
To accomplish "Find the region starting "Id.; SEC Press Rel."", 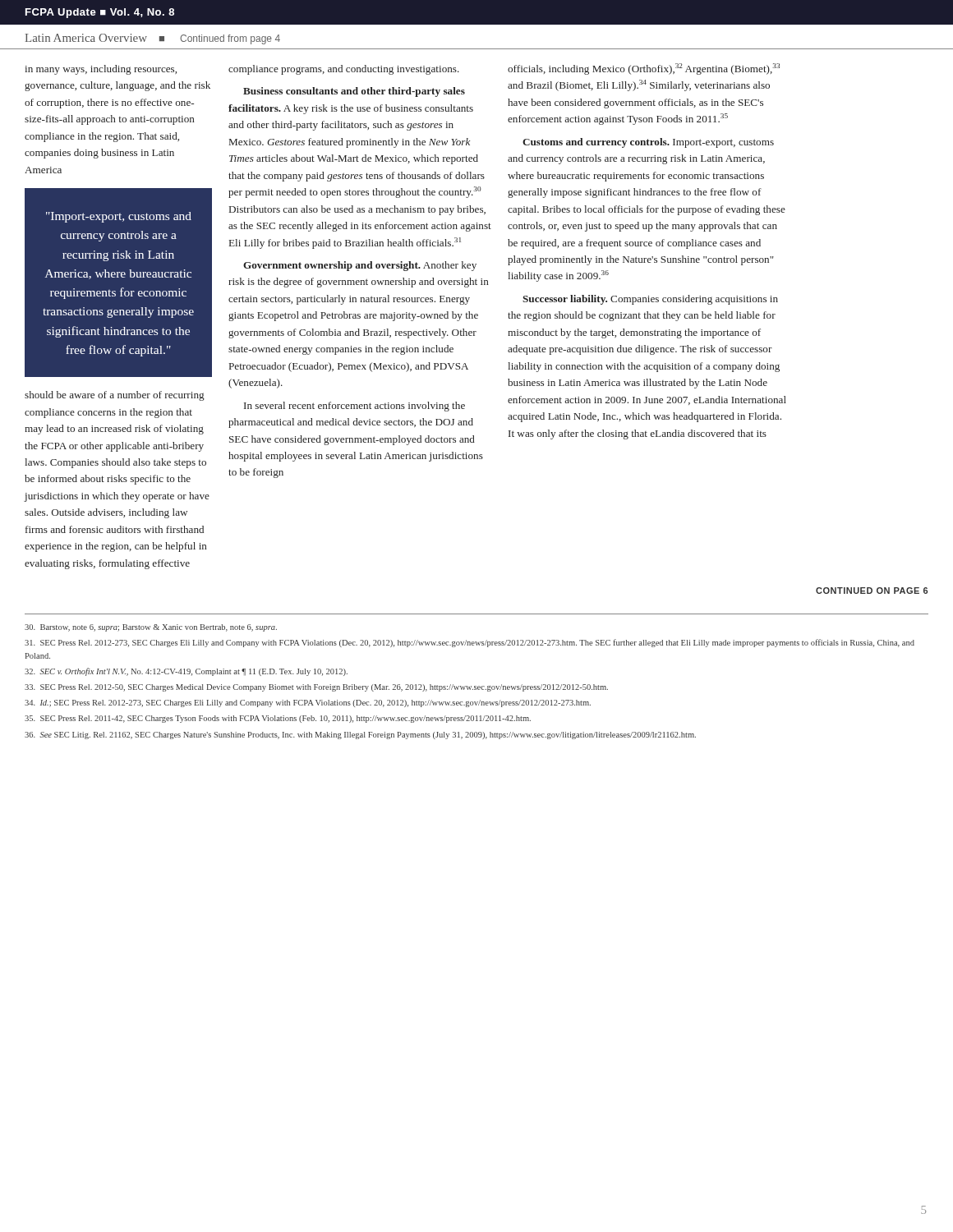I will tap(308, 703).
